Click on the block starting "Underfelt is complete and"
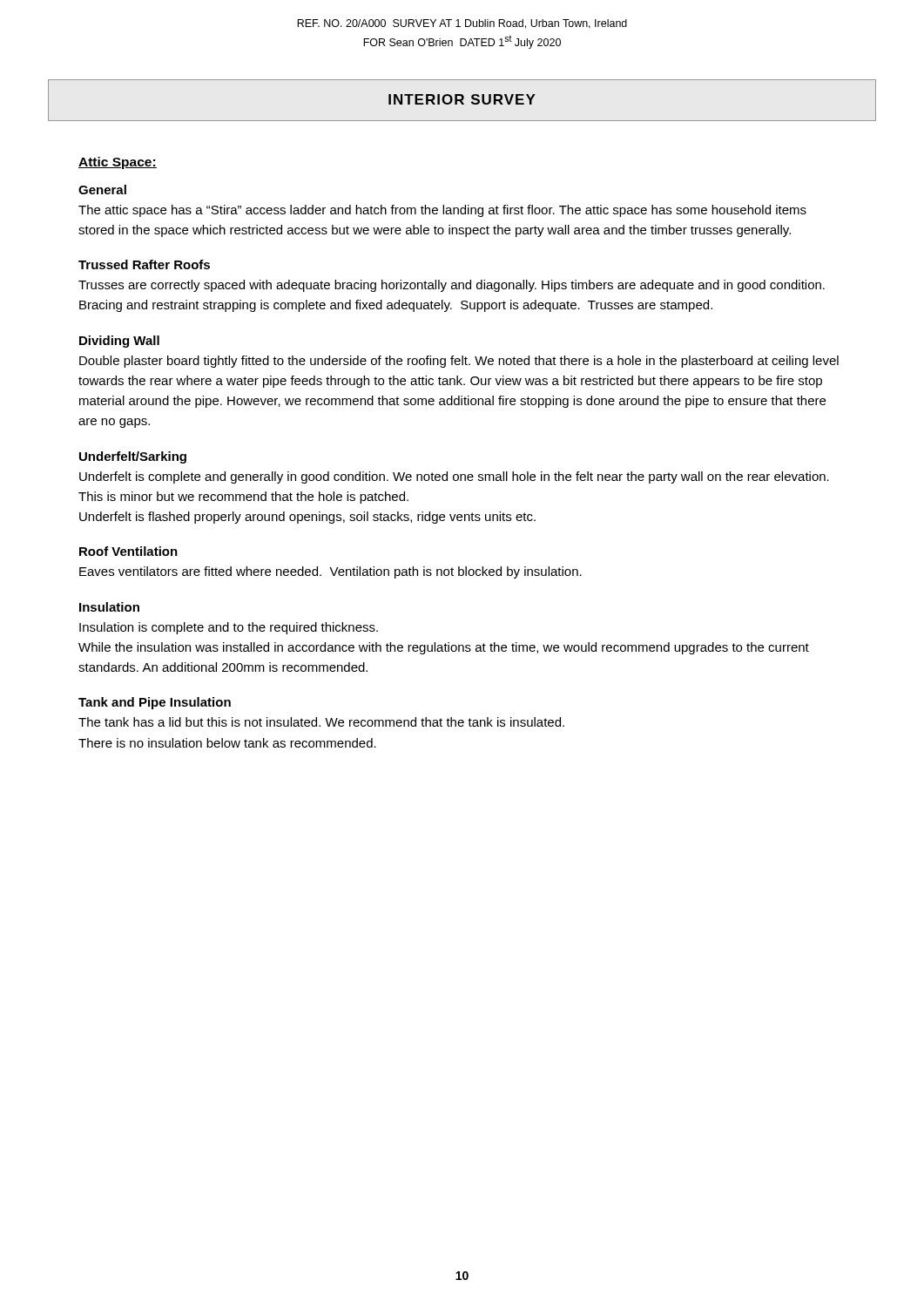Image resolution: width=924 pixels, height=1307 pixels. [x=454, y=477]
